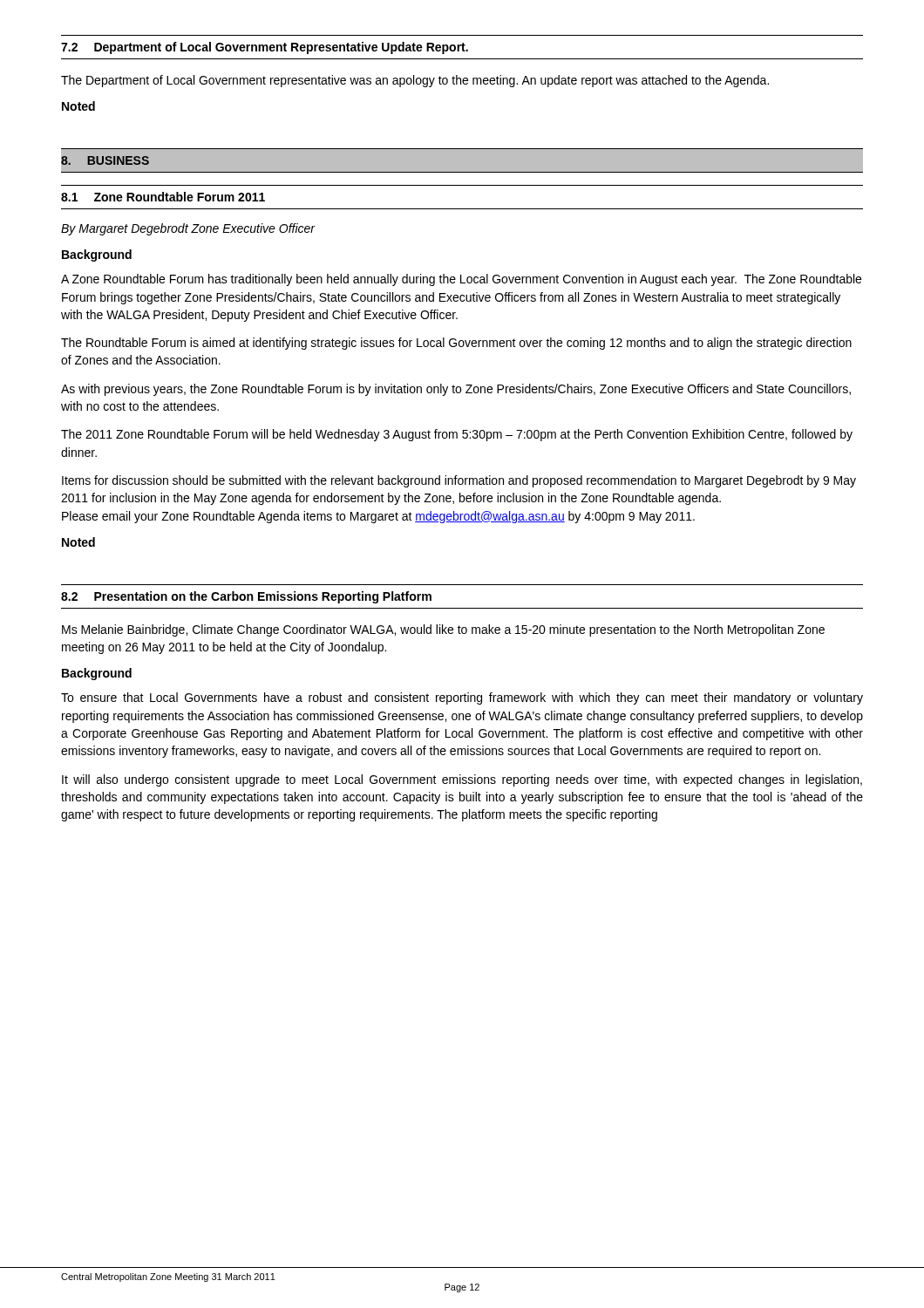This screenshot has width=924, height=1308.
Task: Locate the block of text that opens with "It will also undergo consistent"
Action: point(462,797)
